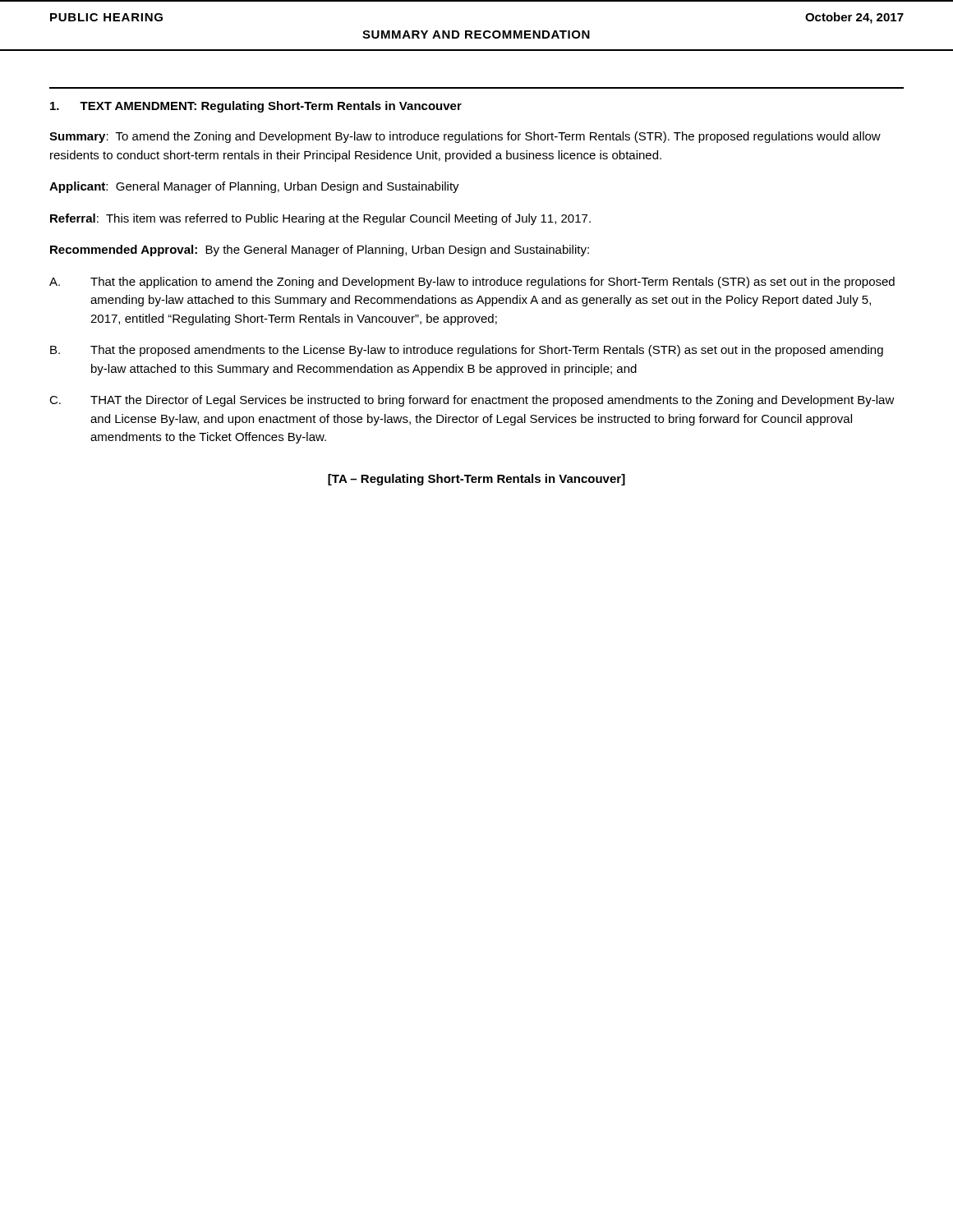
Task: Navigate to the passage starting "Applicant: General Manager of Planning, Urban Design"
Action: (254, 186)
